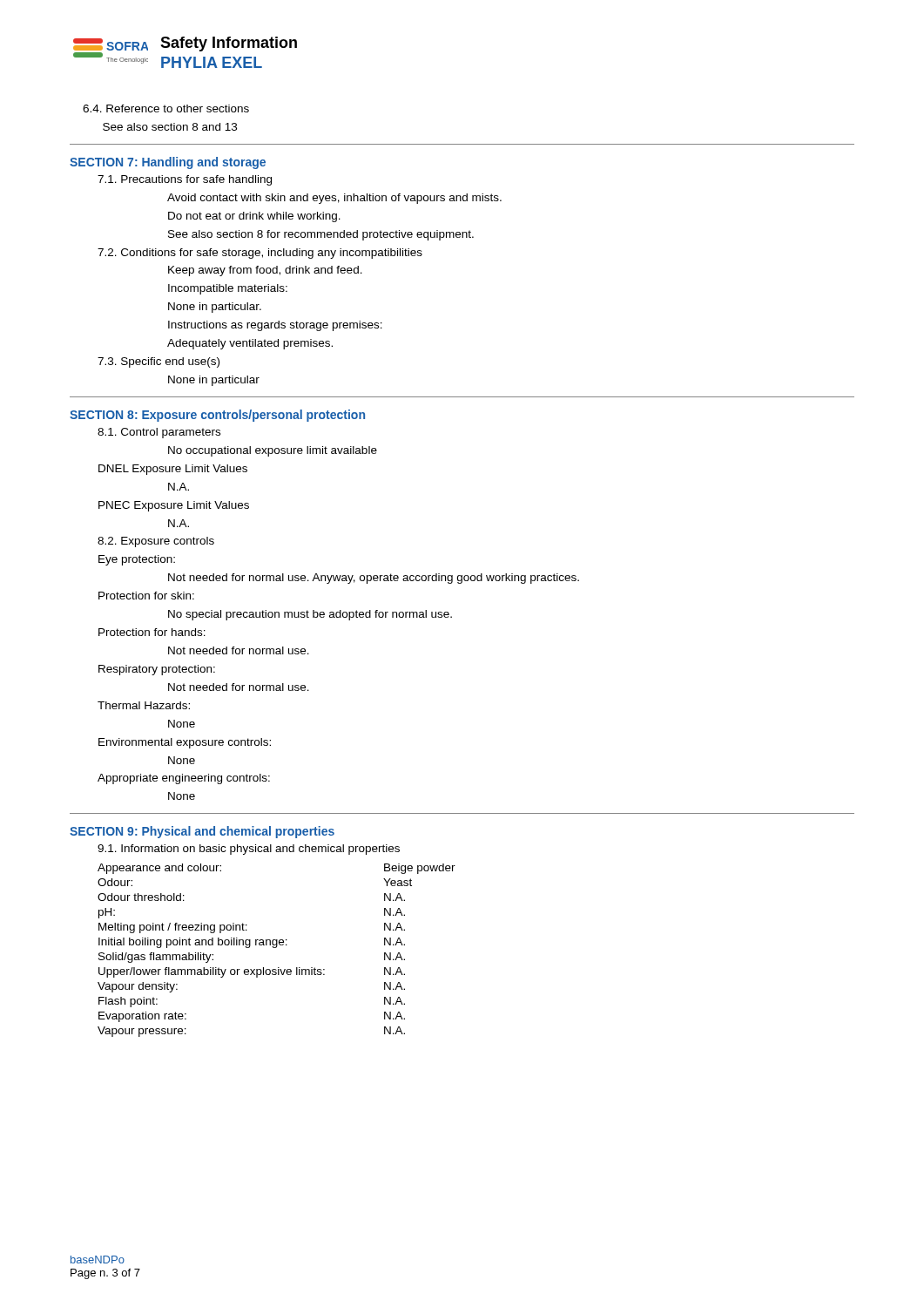Find the section header that says "SECTION 8: Exposure controls/personal protection"
The width and height of the screenshot is (924, 1307).
pyautogui.click(x=218, y=415)
